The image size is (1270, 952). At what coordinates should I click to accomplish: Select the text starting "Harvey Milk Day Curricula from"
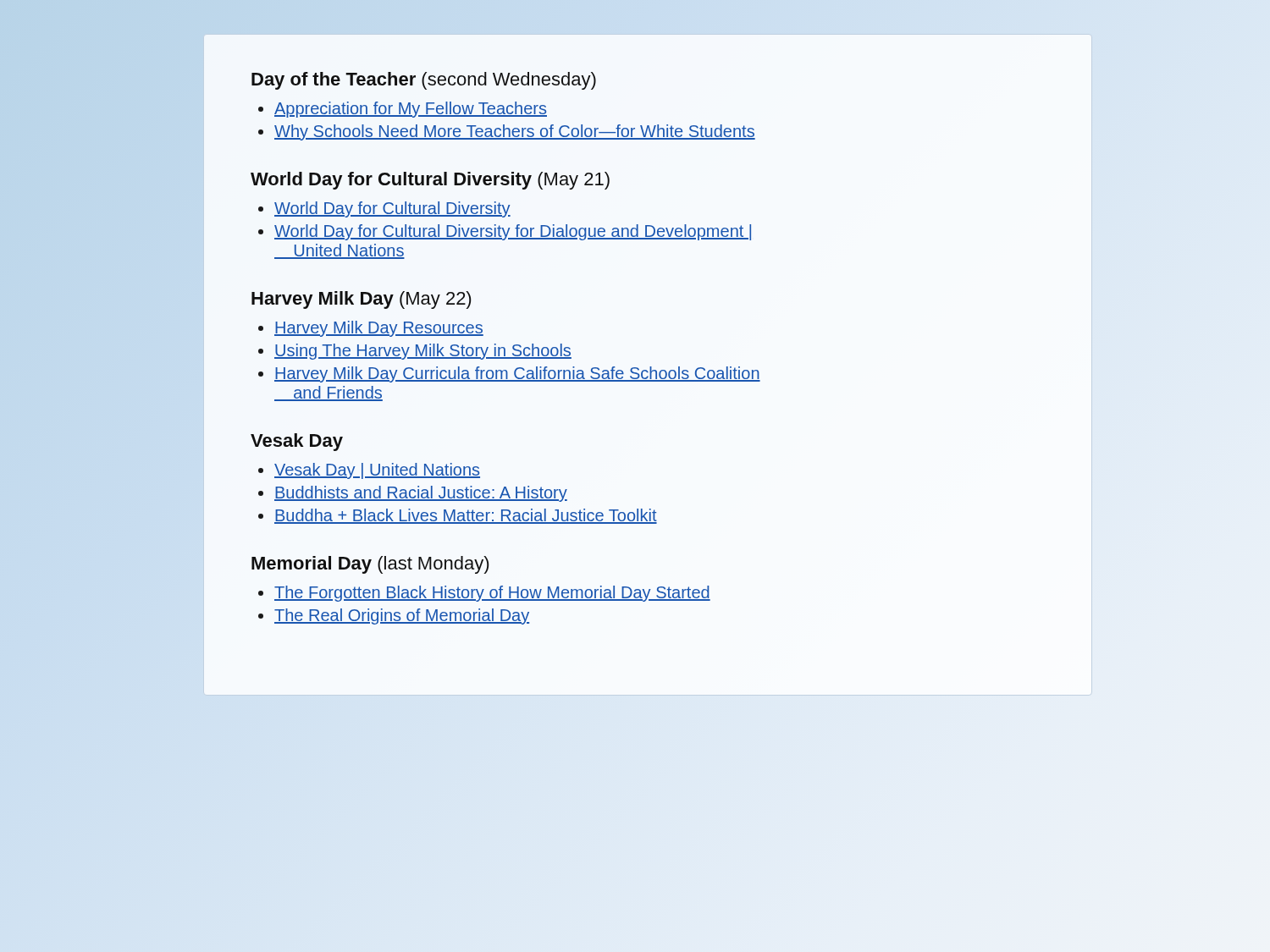(517, 383)
